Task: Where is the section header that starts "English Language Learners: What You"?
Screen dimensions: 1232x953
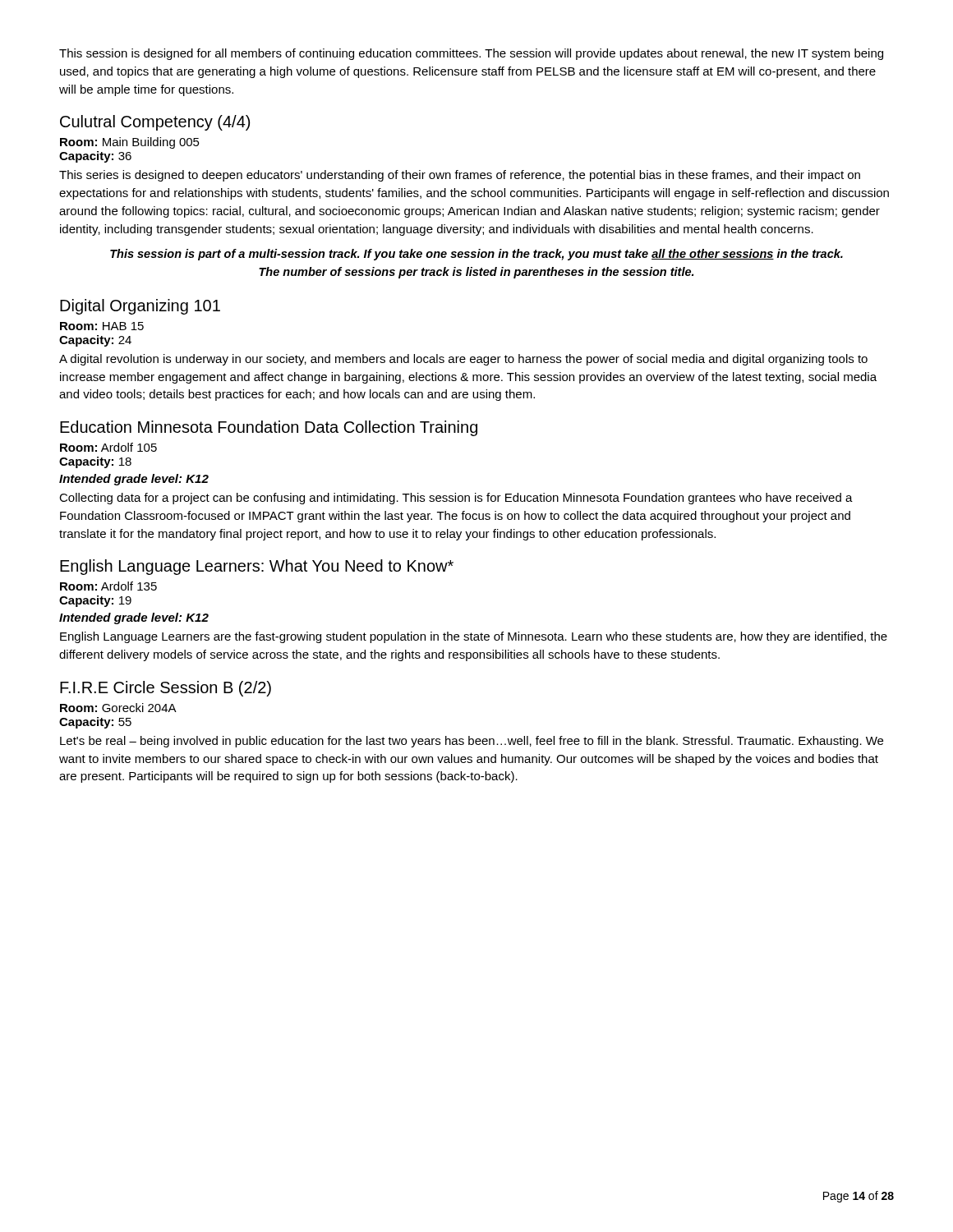Action: pyautogui.click(x=257, y=567)
